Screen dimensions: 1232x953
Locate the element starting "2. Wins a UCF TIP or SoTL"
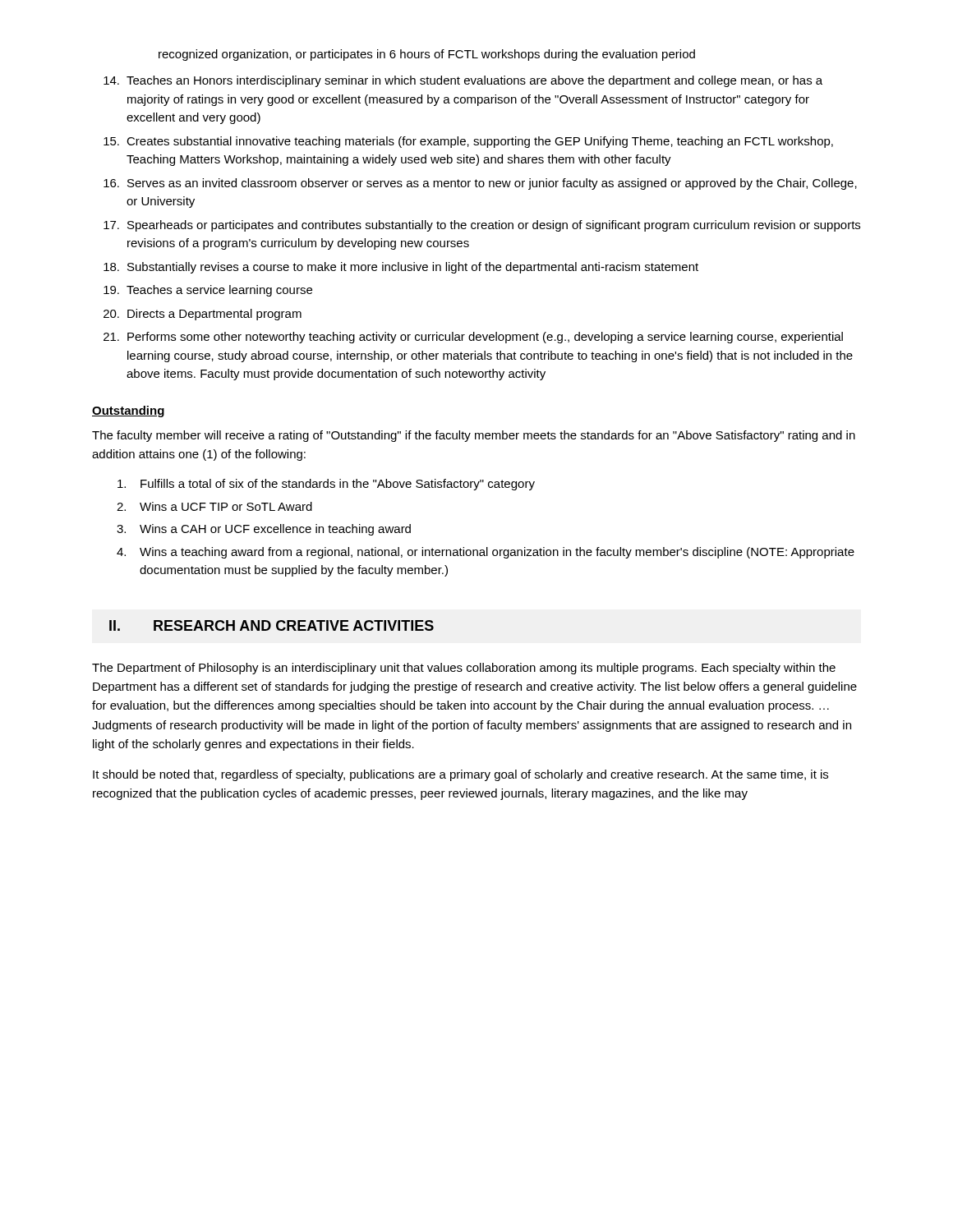click(214, 506)
